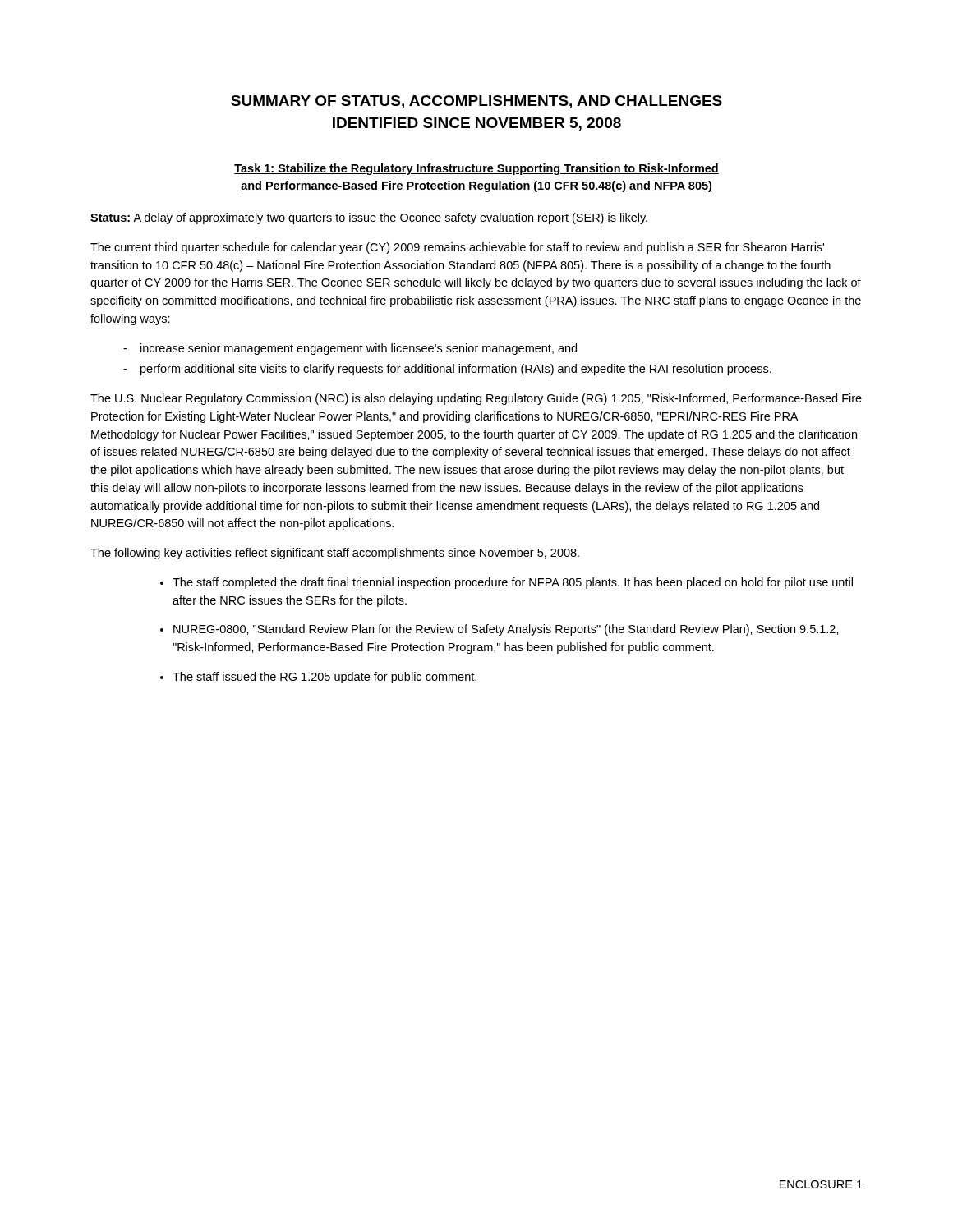Select the text block containing "The following key"

point(335,553)
